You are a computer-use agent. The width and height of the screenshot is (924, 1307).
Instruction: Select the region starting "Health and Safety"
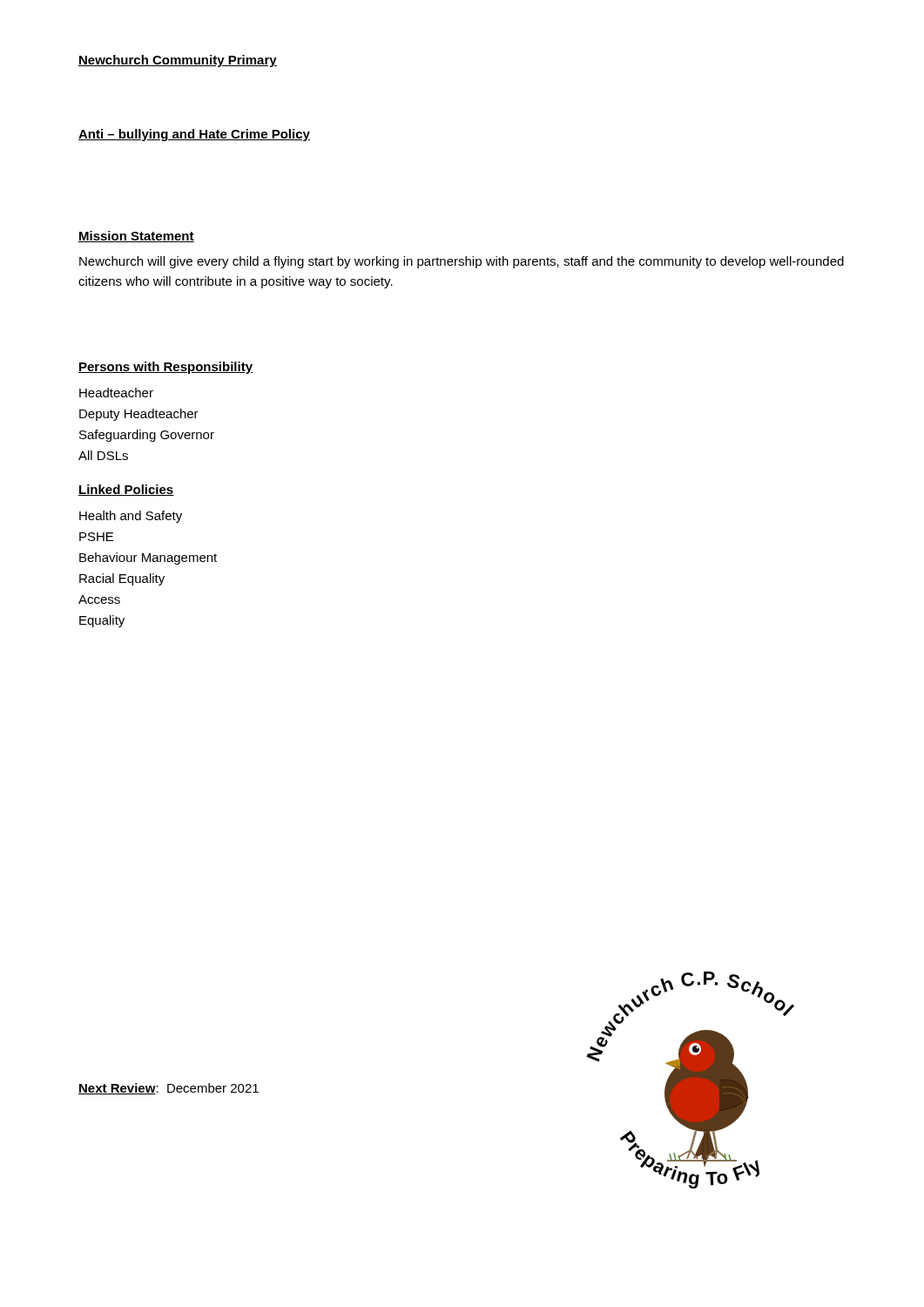pyautogui.click(x=130, y=515)
